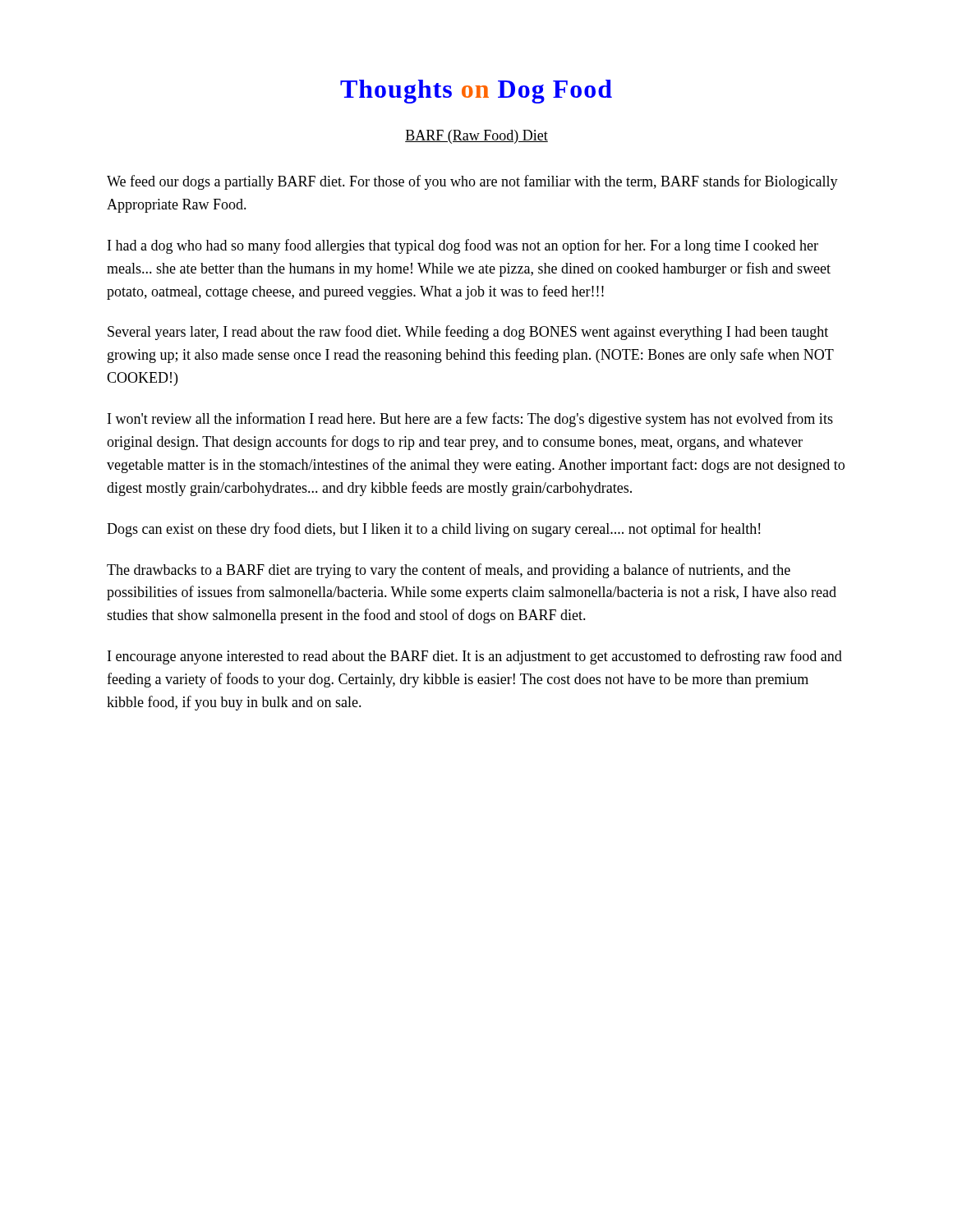Find the text block starting "I encourage anyone interested to"
953x1232 pixels.
click(474, 679)
